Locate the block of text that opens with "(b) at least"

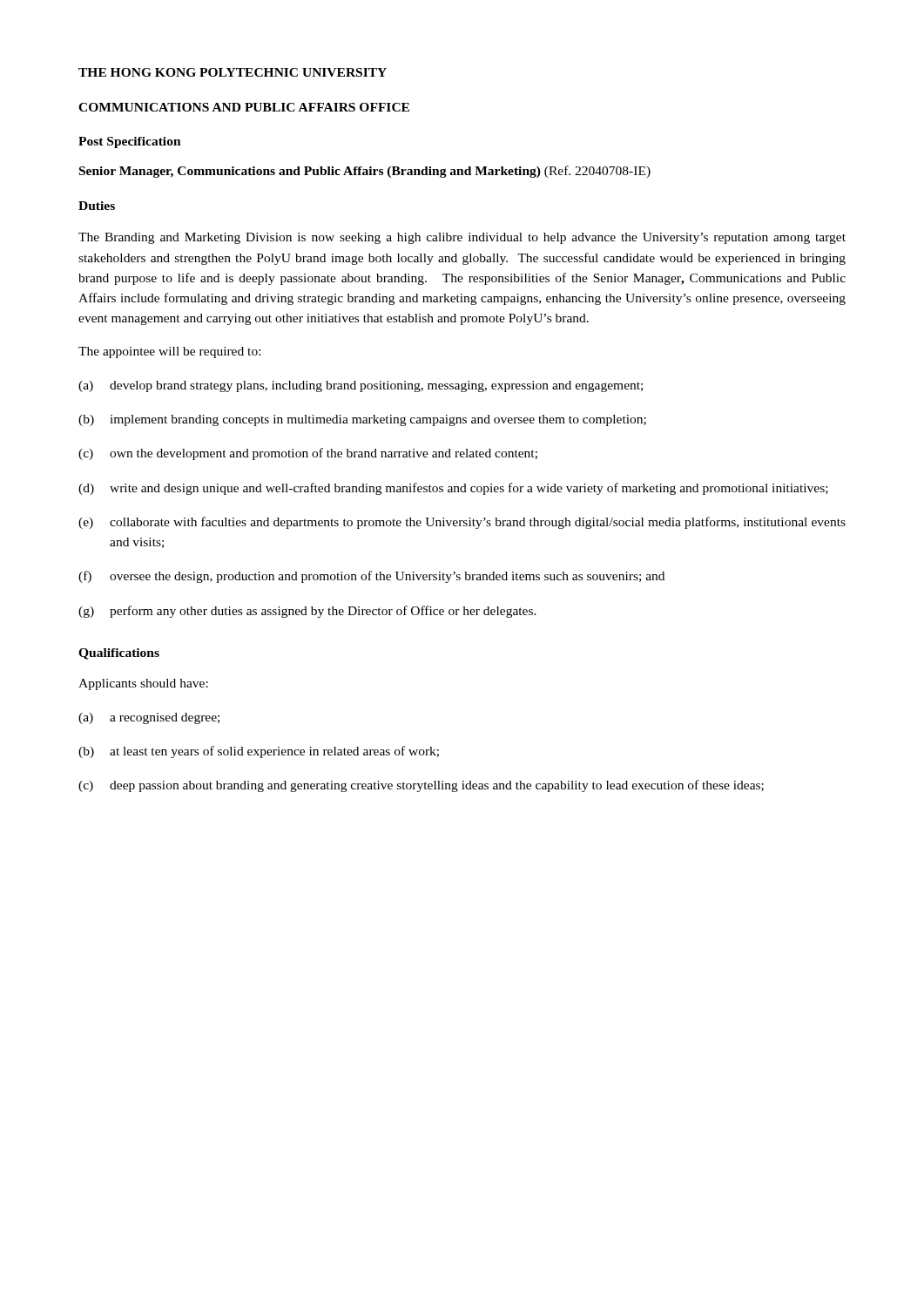(x=259, y=752)
